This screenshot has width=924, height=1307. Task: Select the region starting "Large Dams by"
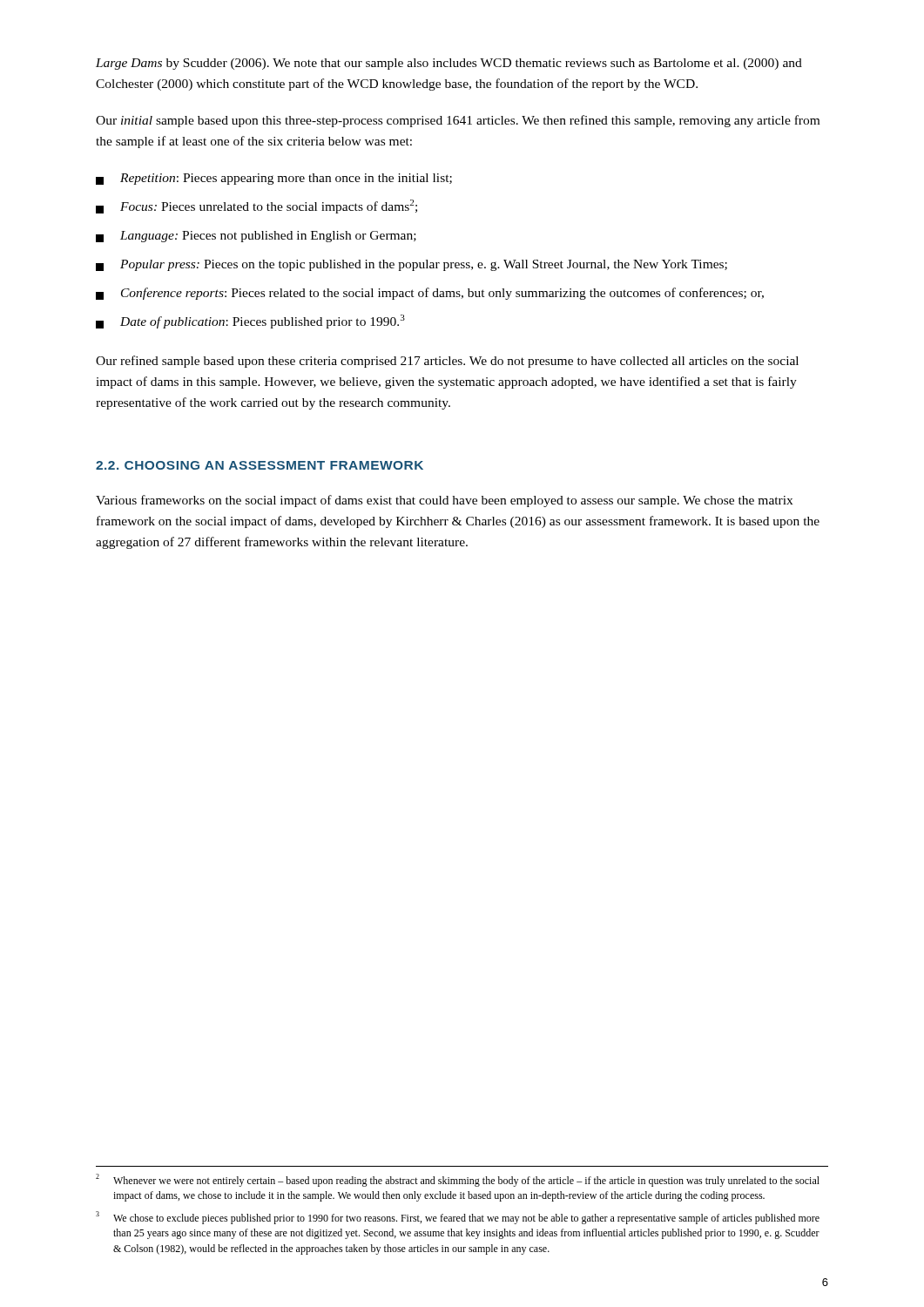pos(449,73)
